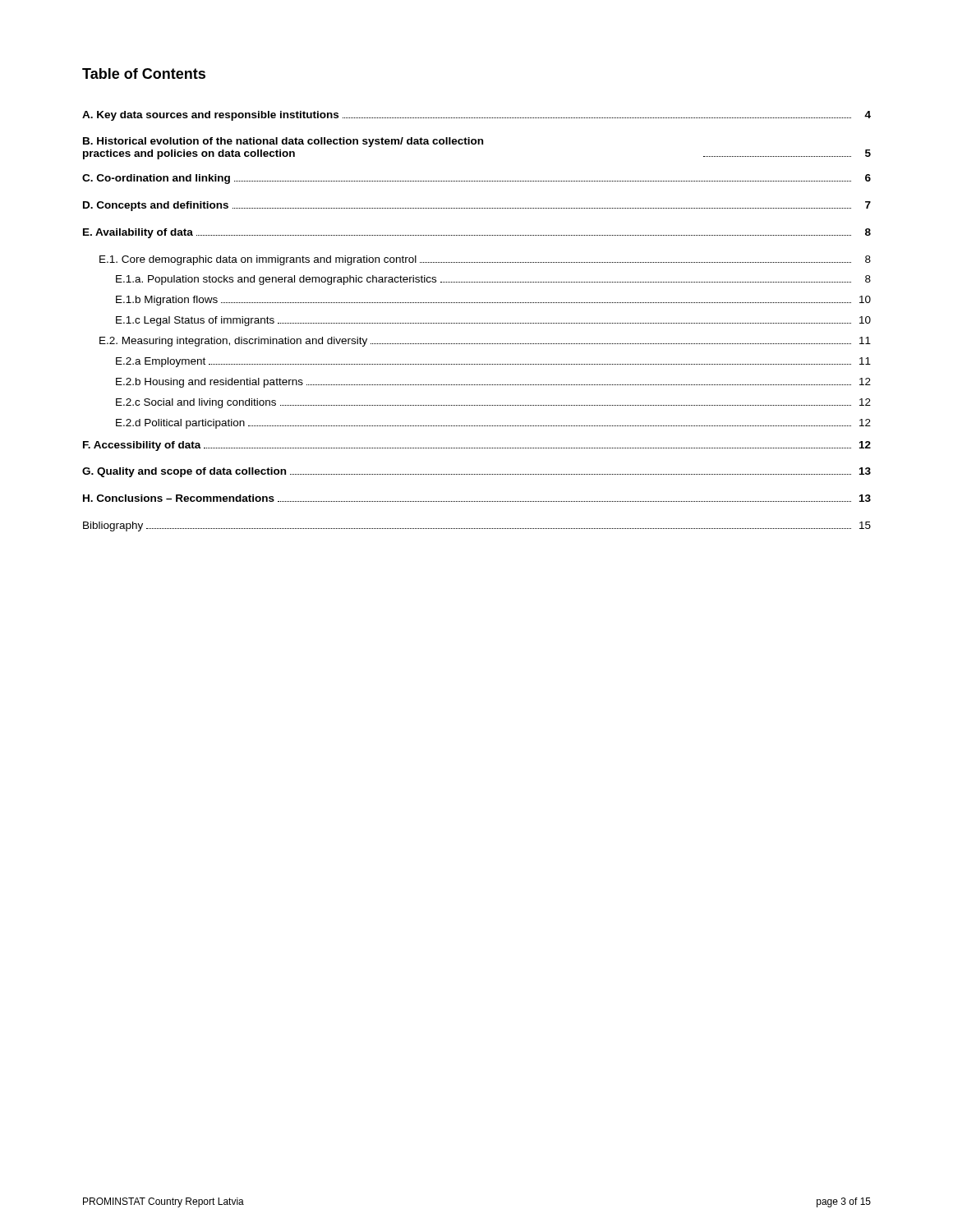Click on the block starting "E. Availability of data 8"

[476, 232]
